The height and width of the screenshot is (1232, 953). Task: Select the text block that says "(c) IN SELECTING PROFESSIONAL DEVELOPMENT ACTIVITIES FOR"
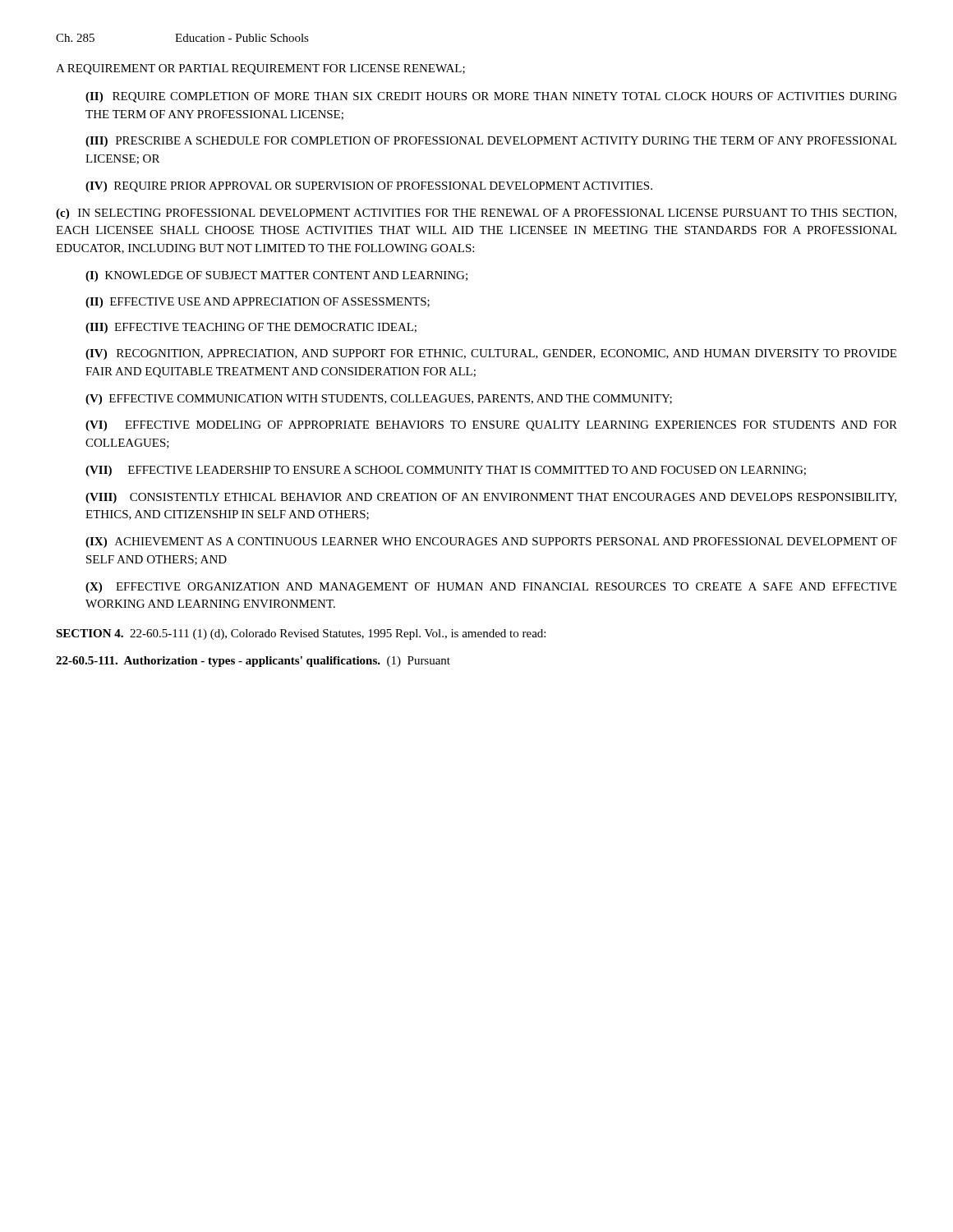click(476, 230)
